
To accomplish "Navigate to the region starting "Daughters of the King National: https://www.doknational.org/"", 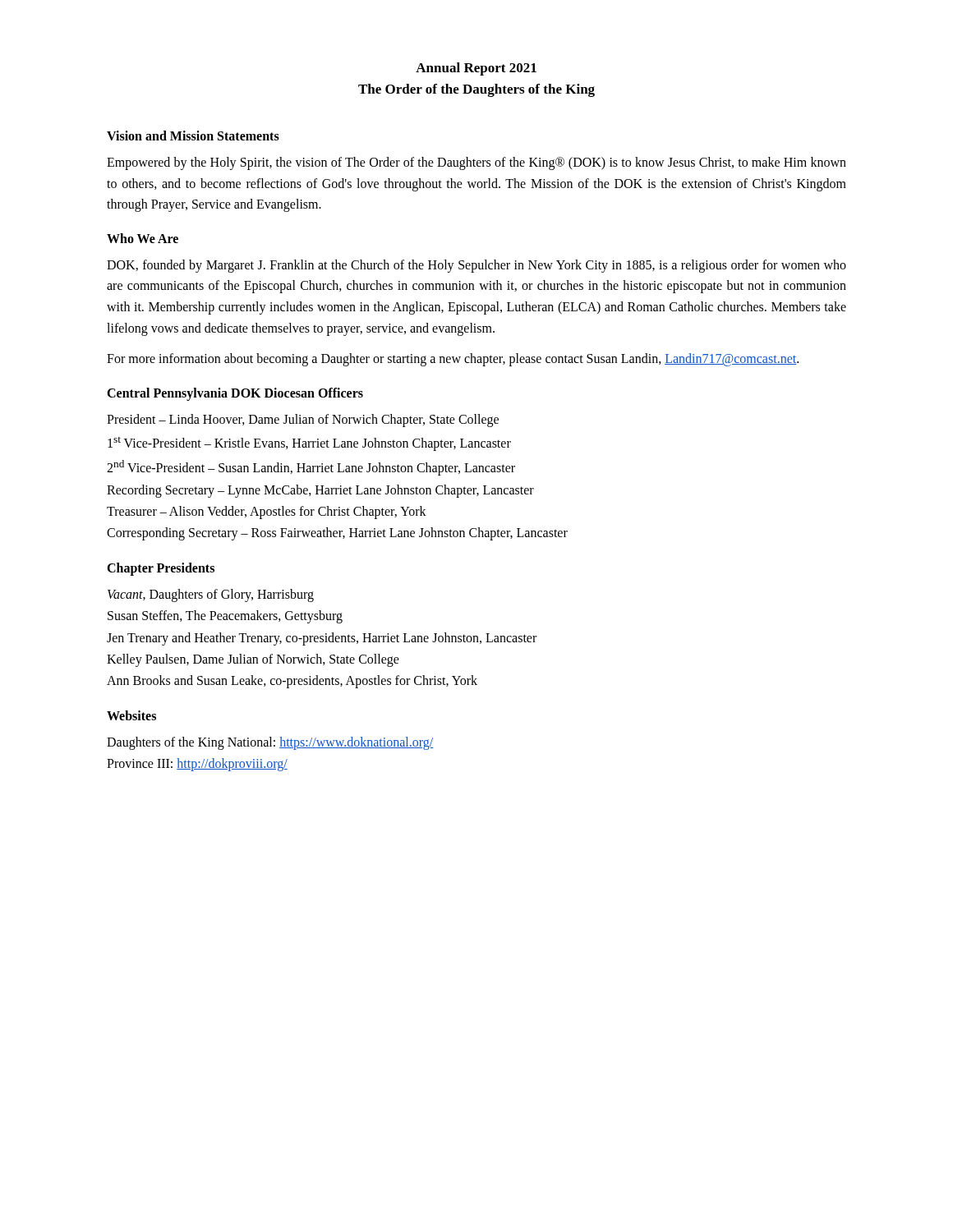I will click(x=270, y=742).
